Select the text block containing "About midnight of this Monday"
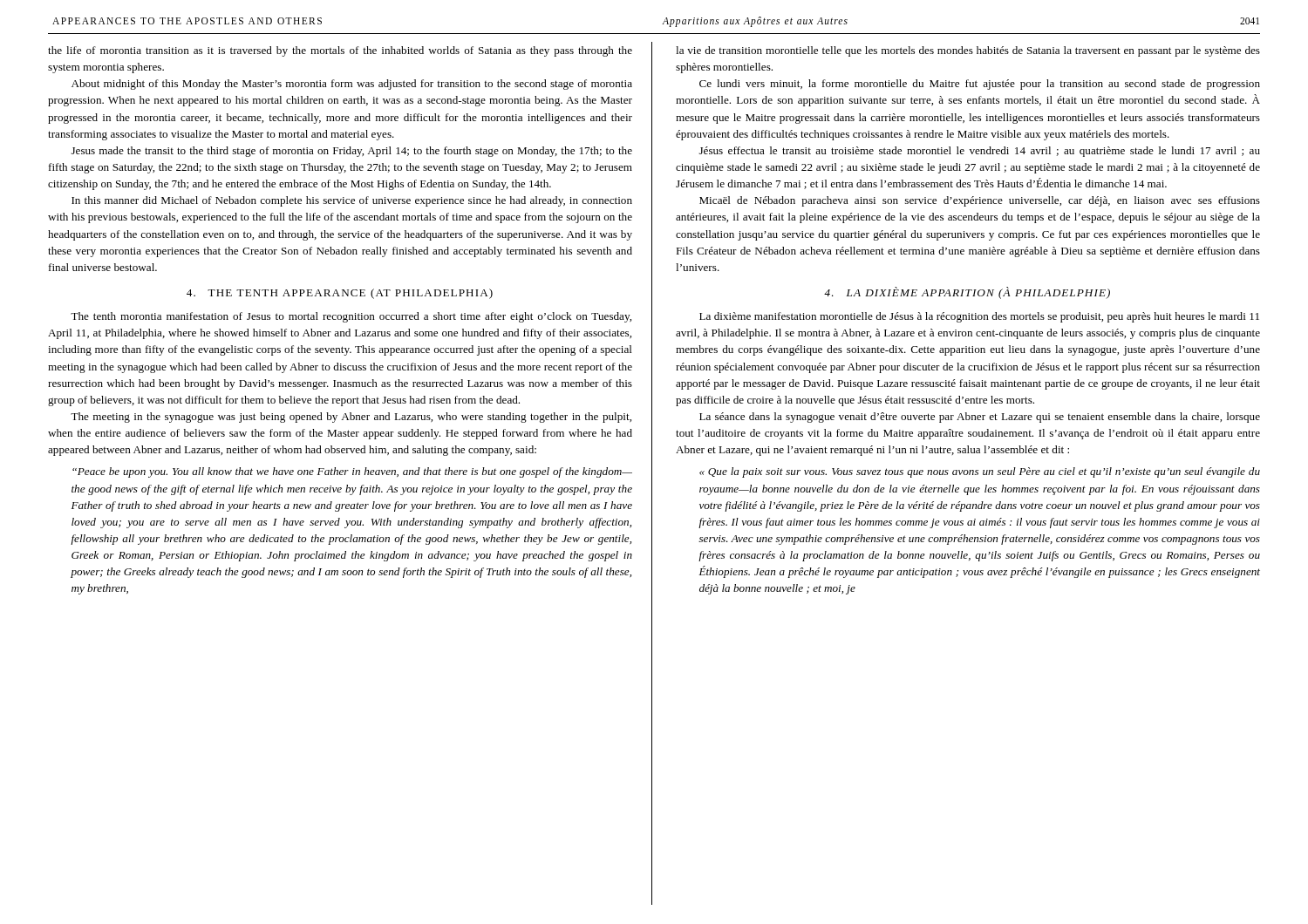The width and height of the screenshot is (1308, 924). click(x=340, y=109)
